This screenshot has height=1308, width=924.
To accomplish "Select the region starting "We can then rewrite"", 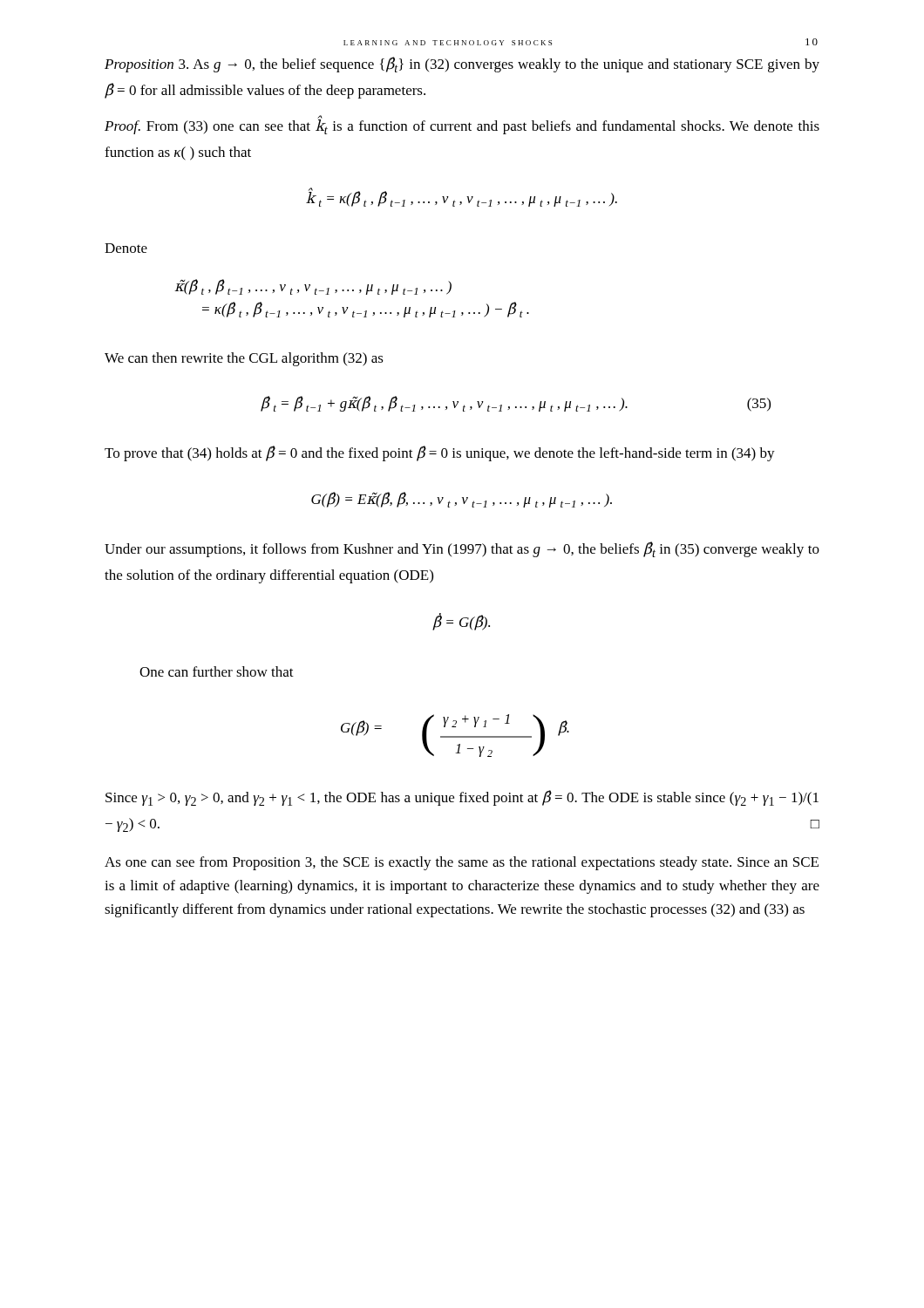I will pos(244,359).
